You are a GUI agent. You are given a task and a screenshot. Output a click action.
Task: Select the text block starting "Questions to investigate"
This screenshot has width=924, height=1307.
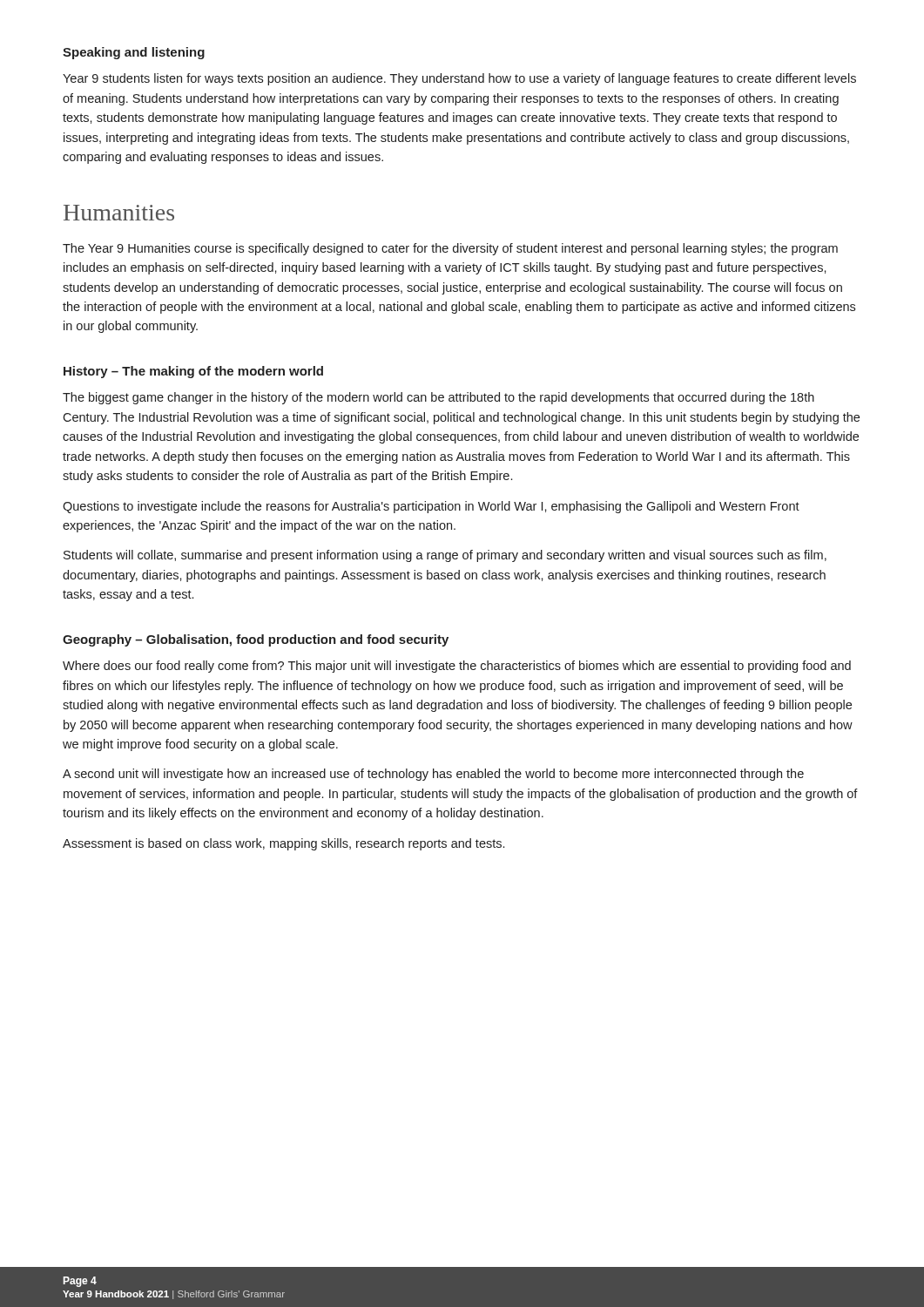[462, 516]
